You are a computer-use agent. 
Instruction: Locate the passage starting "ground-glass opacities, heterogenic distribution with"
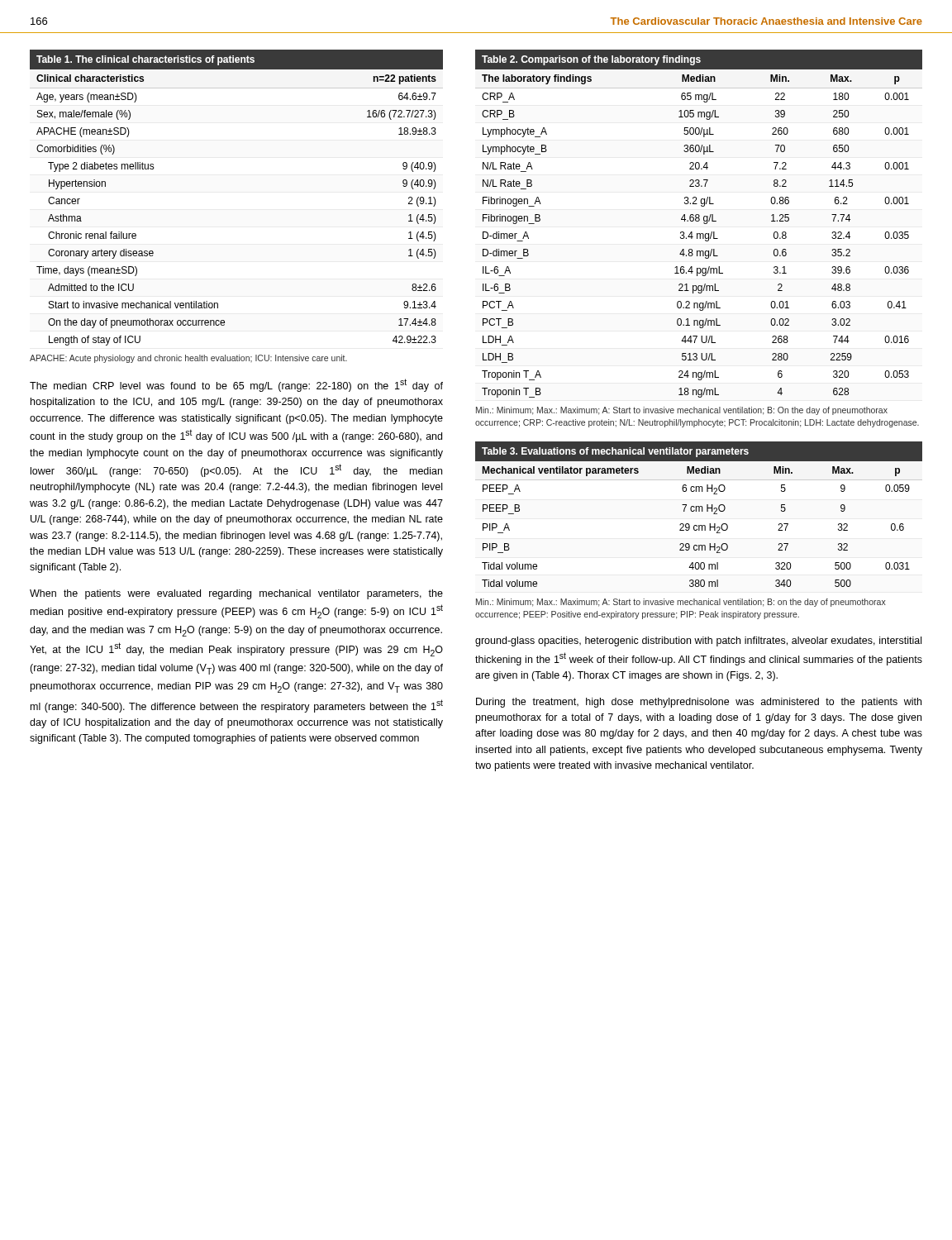tap(699, 658)
